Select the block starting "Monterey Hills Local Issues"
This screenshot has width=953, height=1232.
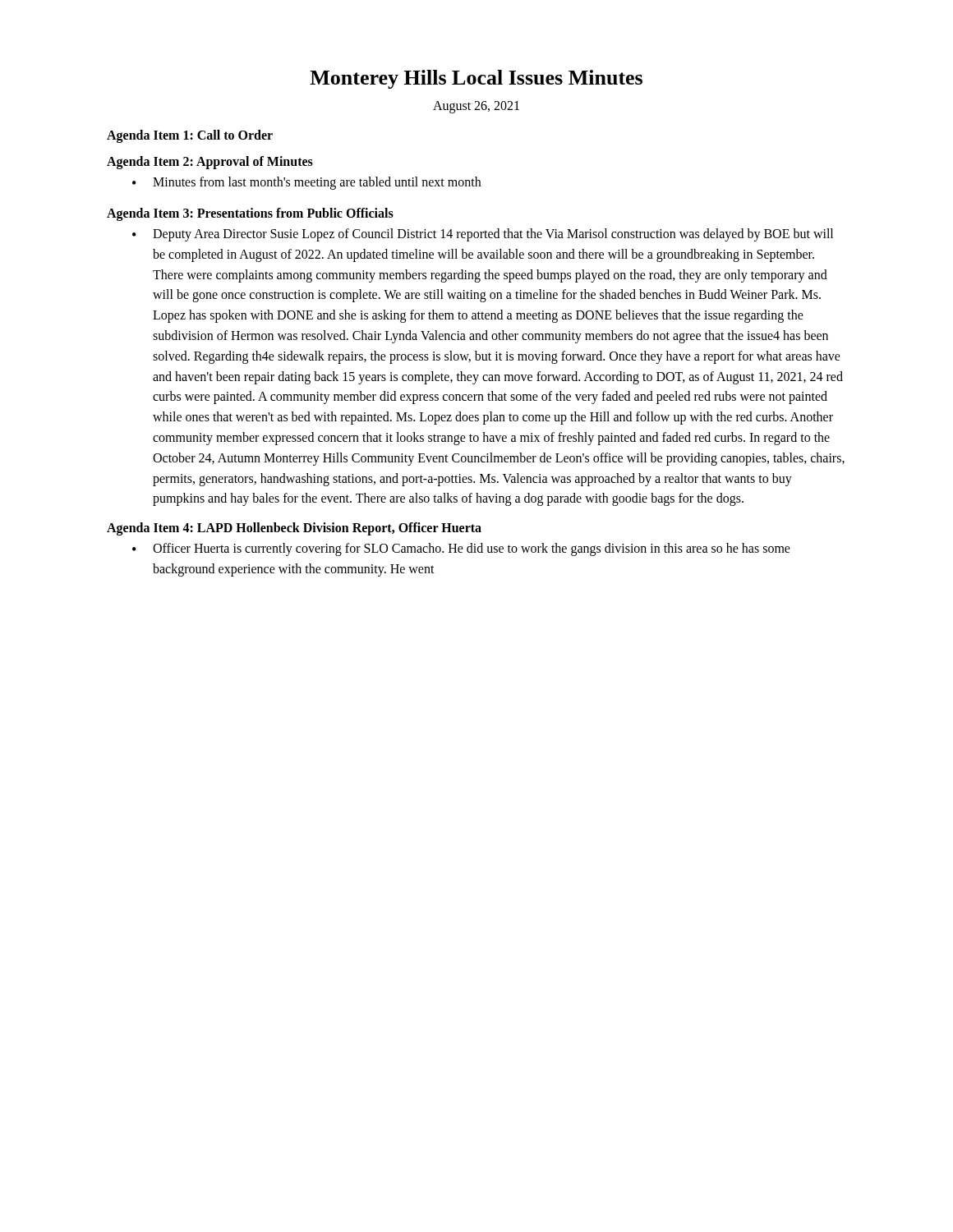(x=476, y=78)
